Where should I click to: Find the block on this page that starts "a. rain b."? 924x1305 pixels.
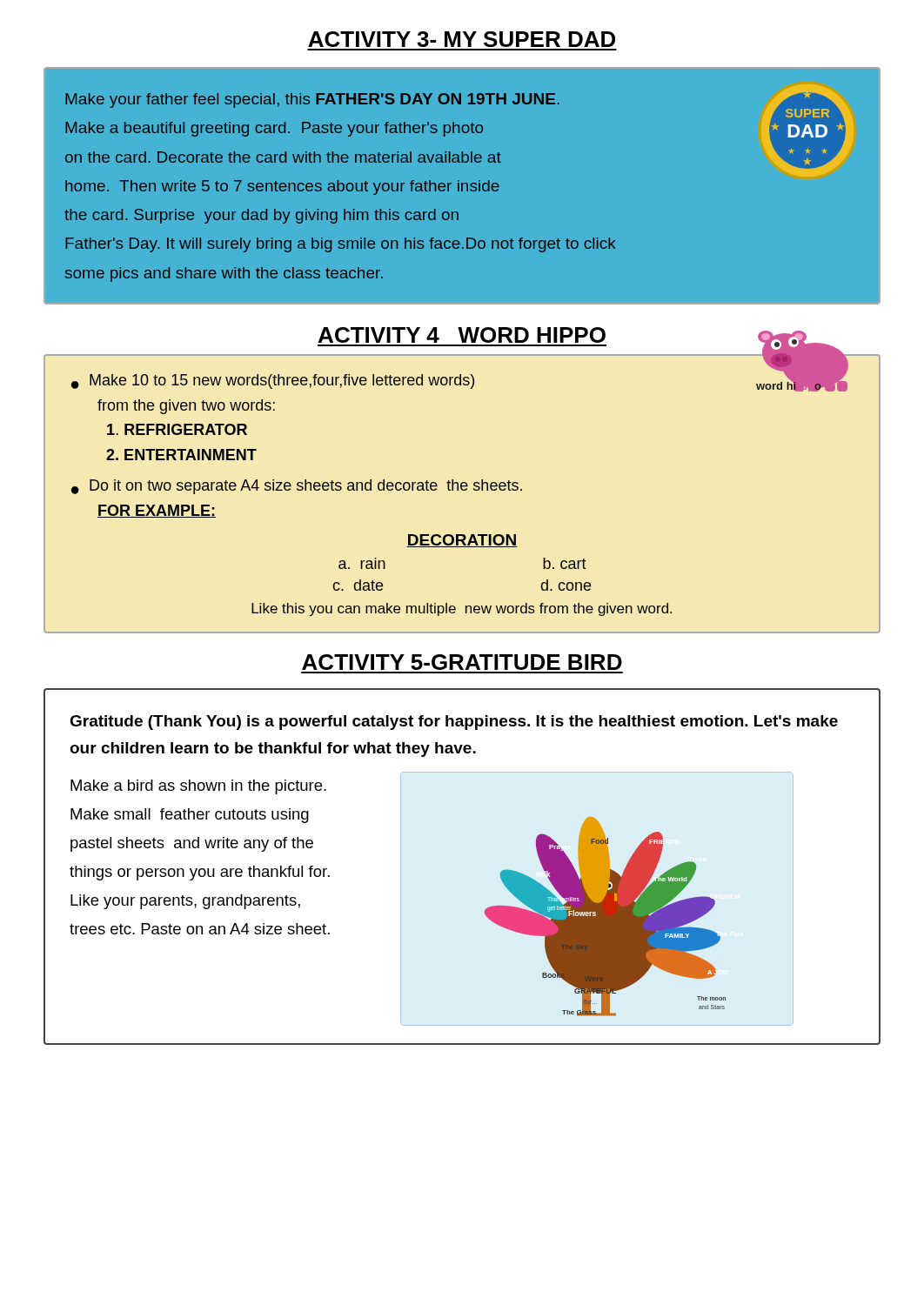pos(362,563)
